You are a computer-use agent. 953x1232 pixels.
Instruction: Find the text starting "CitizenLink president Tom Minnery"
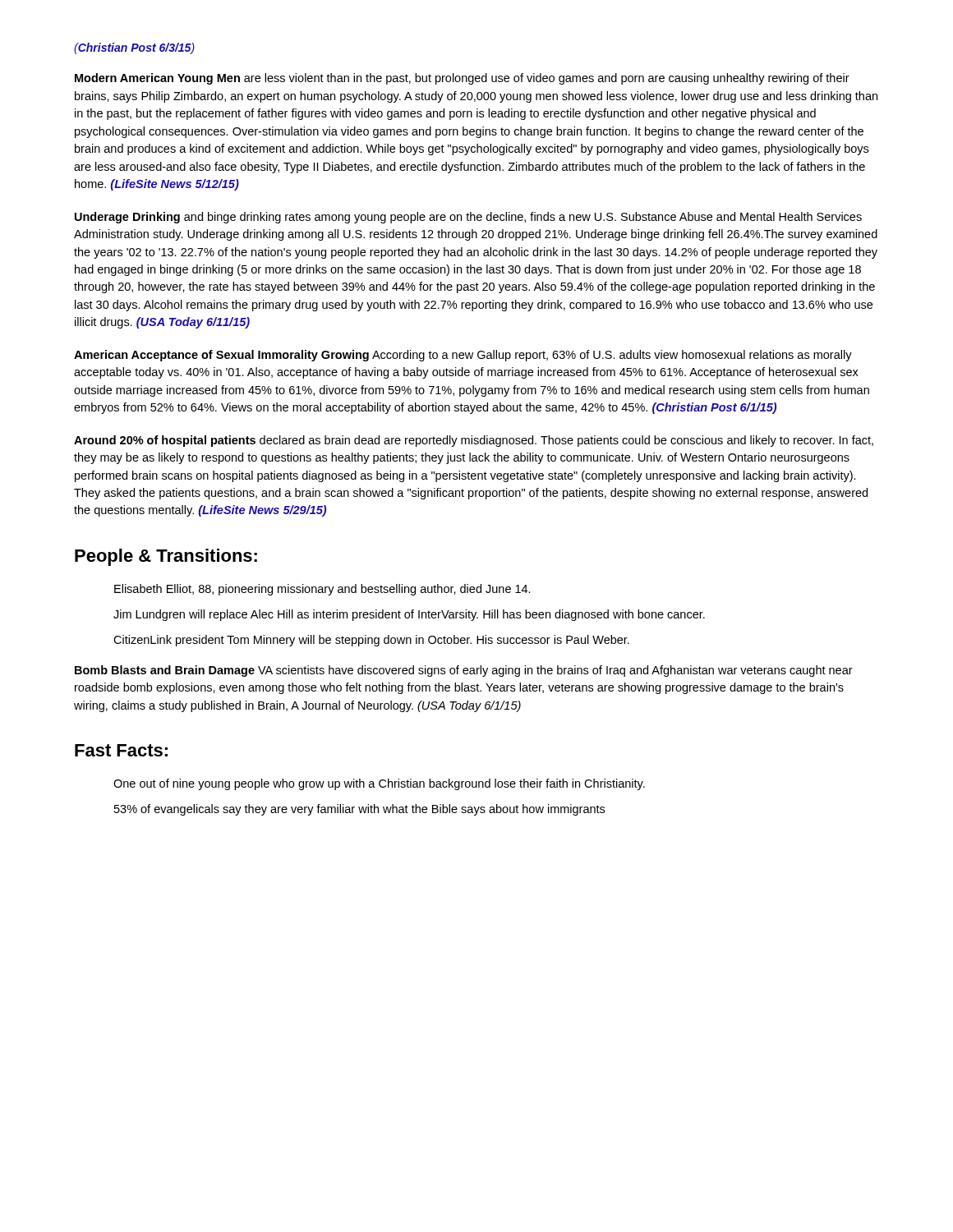tap(372, 640)
